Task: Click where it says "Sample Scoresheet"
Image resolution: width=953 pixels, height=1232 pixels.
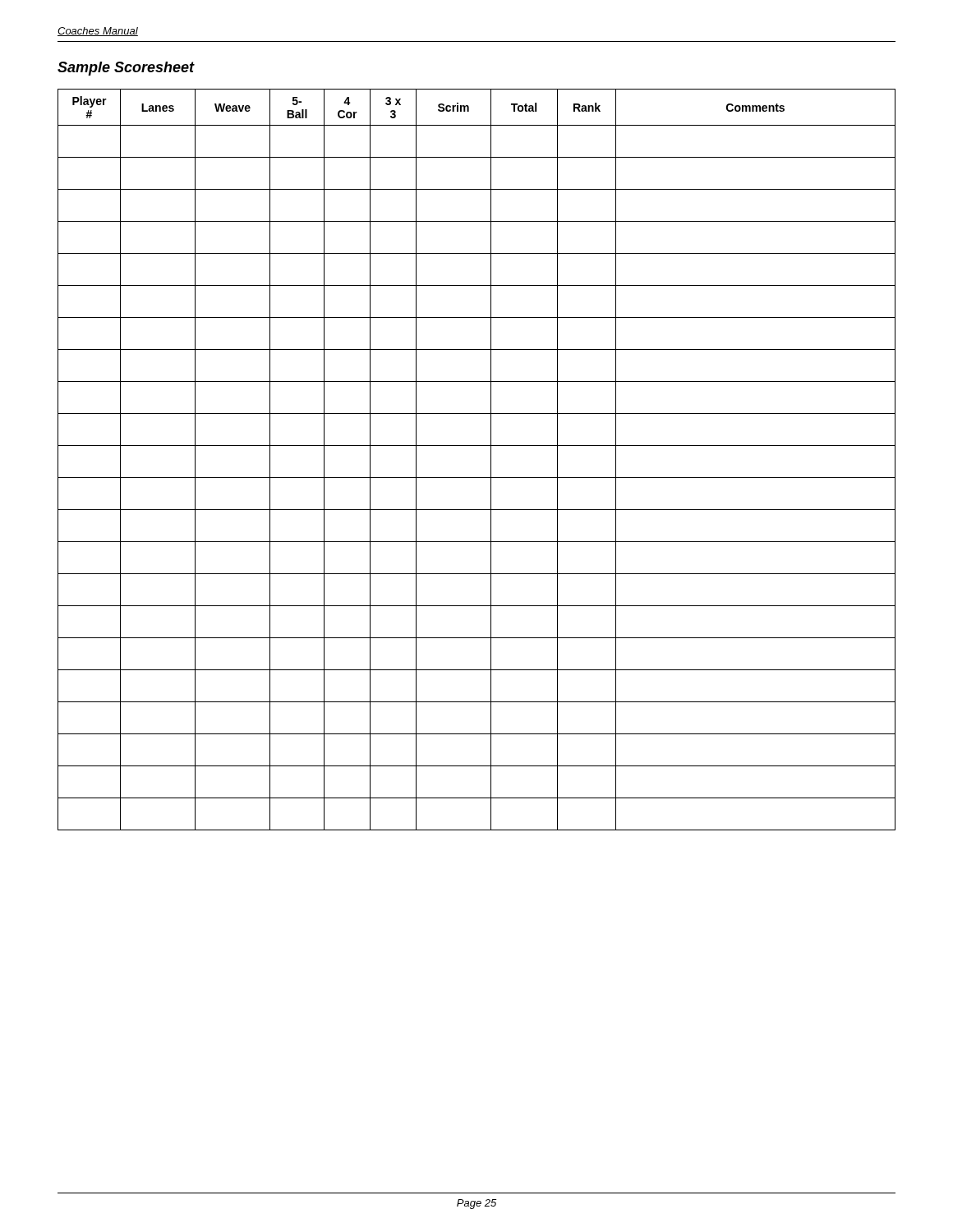Action: click(126, 67)
